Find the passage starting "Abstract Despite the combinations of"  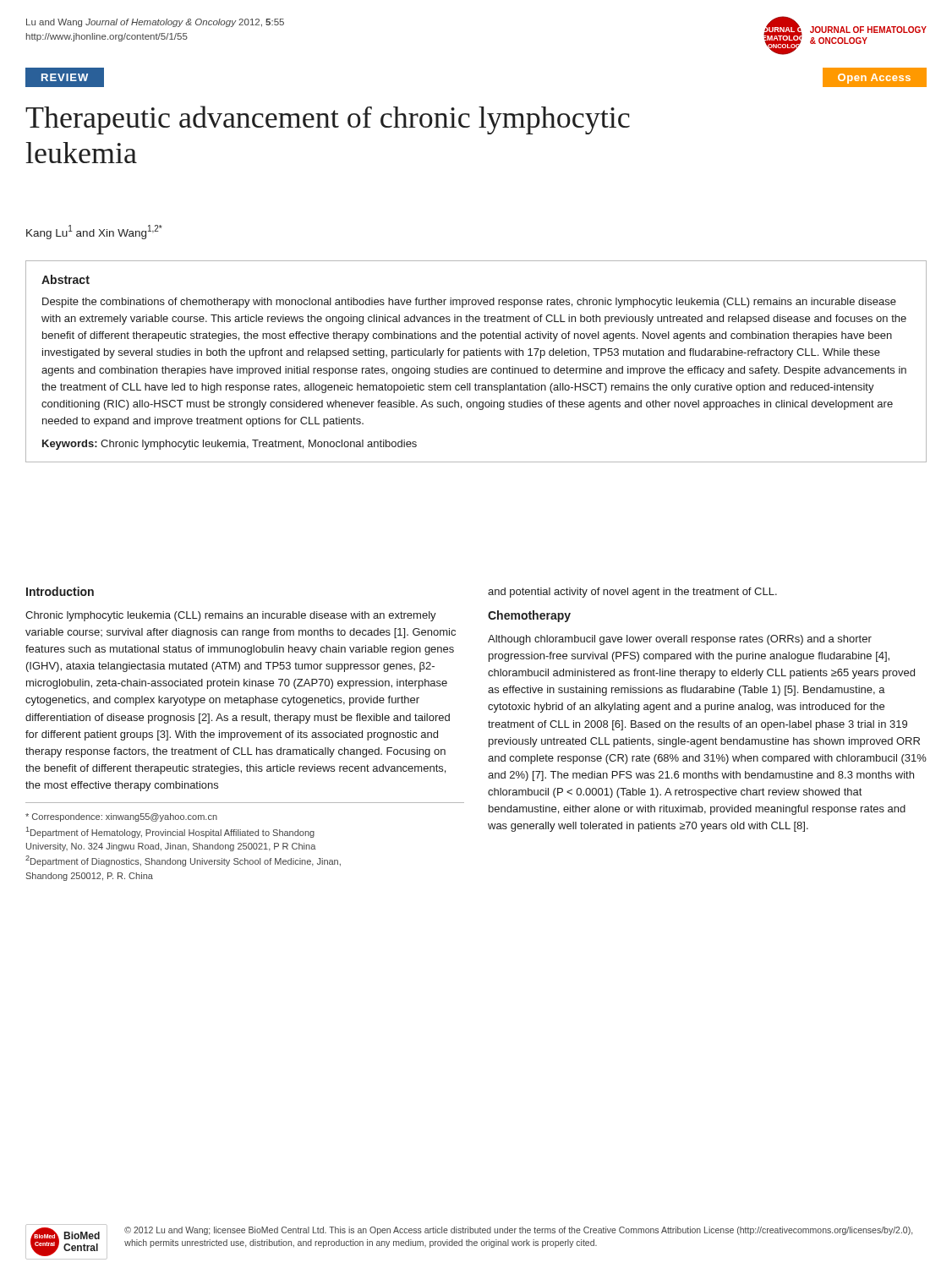[x=476, y=361]
